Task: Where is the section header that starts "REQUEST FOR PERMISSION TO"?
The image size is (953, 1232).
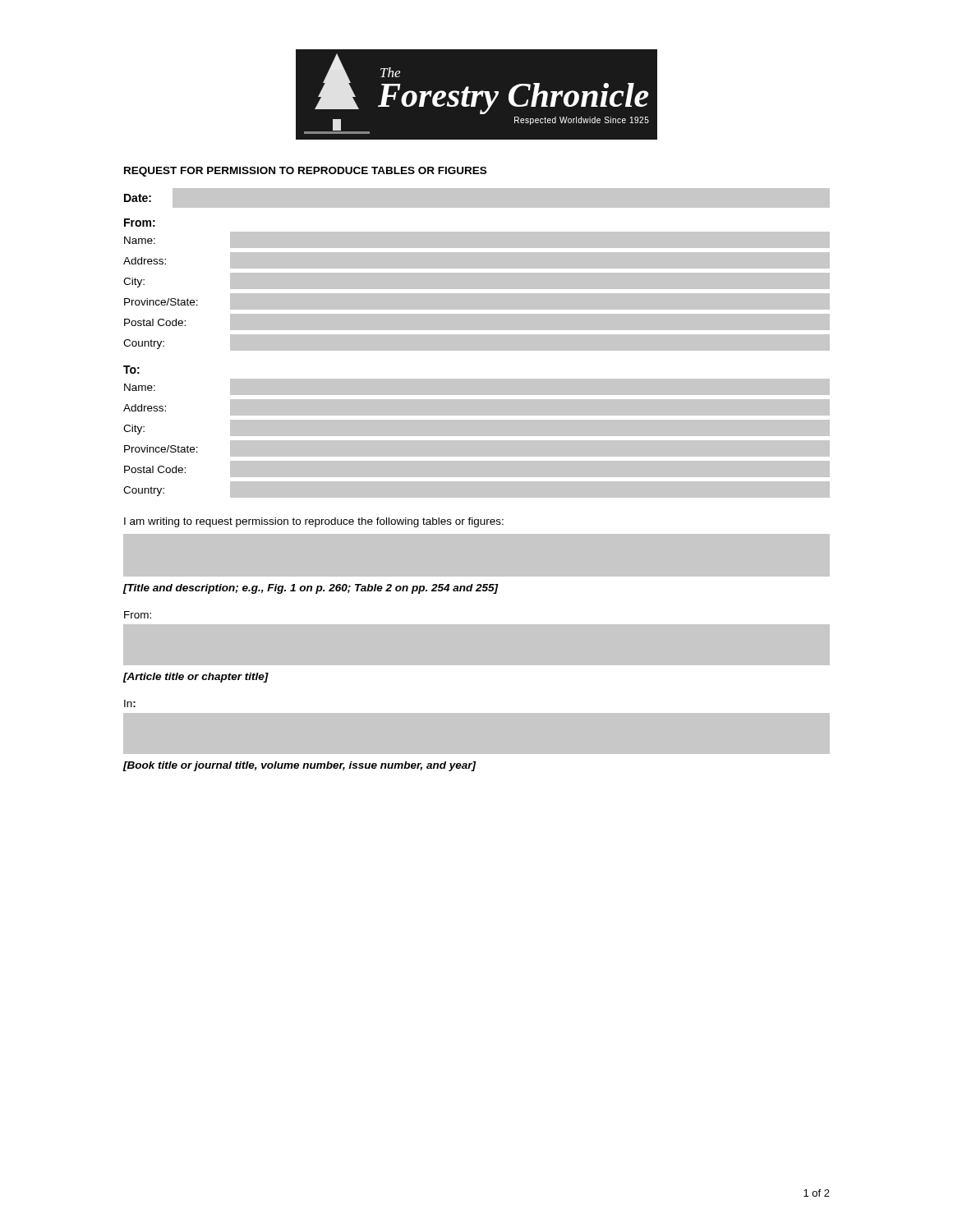Action: [305, 170]
